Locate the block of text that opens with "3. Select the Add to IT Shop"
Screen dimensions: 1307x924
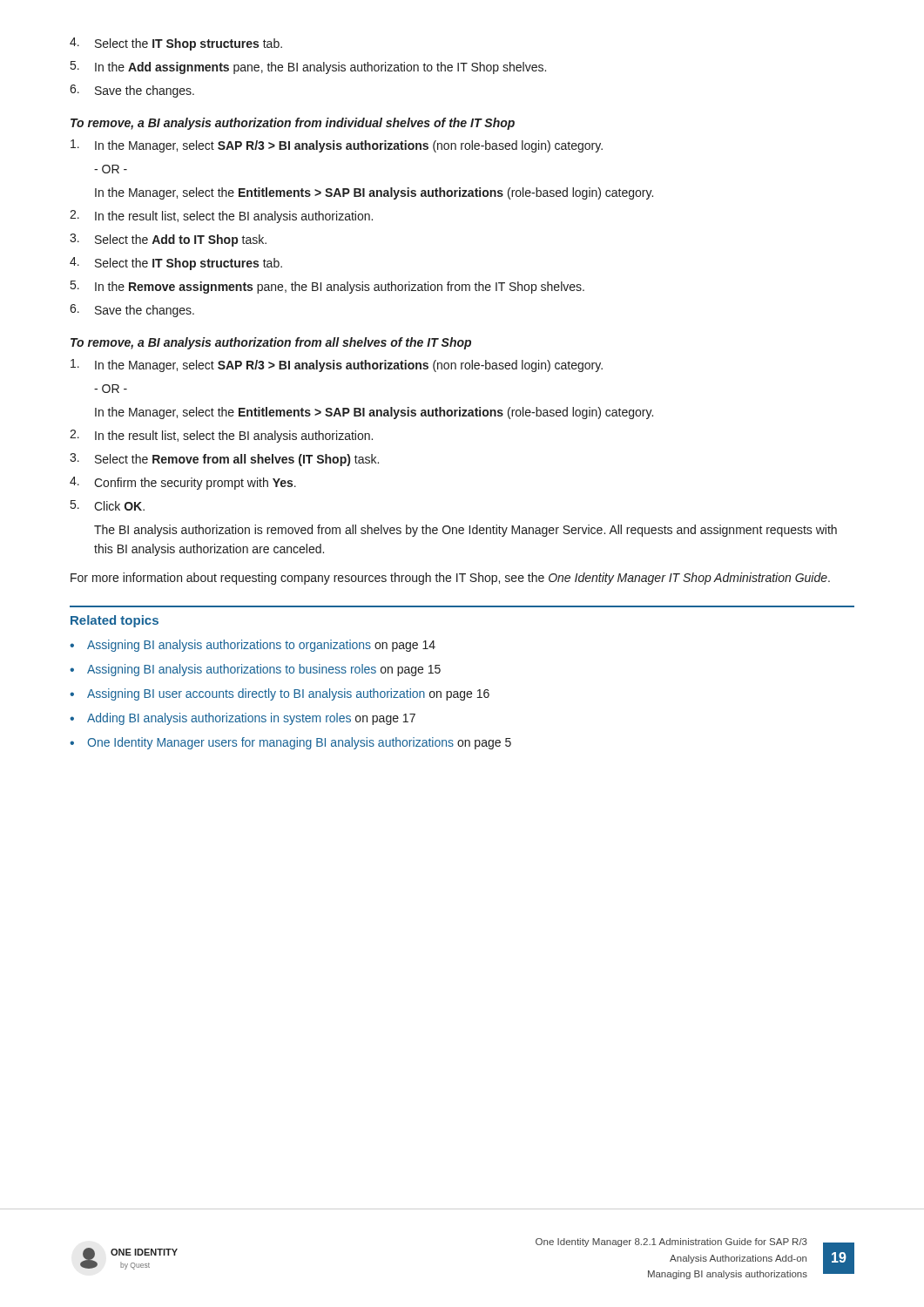click(x=168, y=240)
